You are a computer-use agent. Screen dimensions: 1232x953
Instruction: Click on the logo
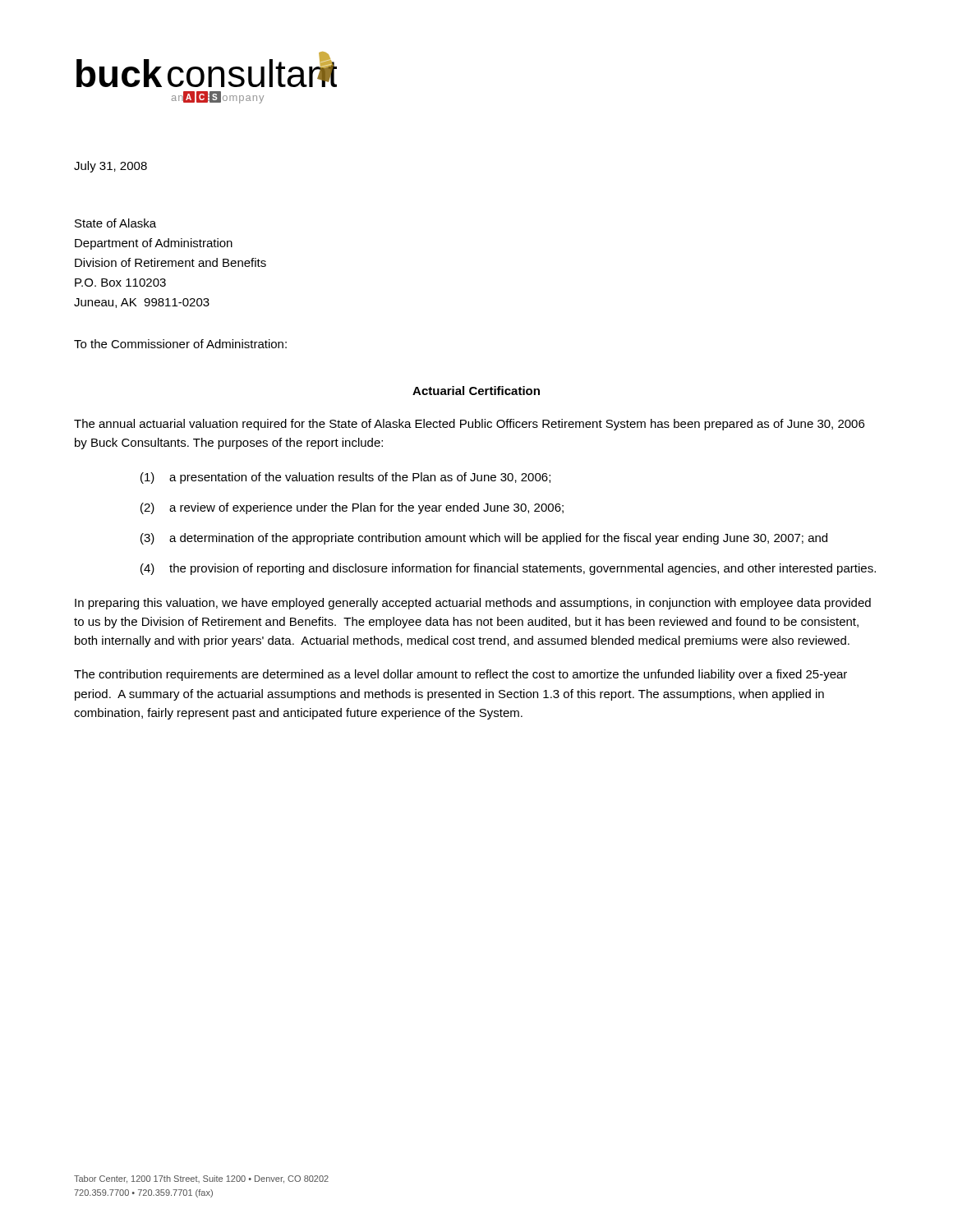tap(476, 79)
